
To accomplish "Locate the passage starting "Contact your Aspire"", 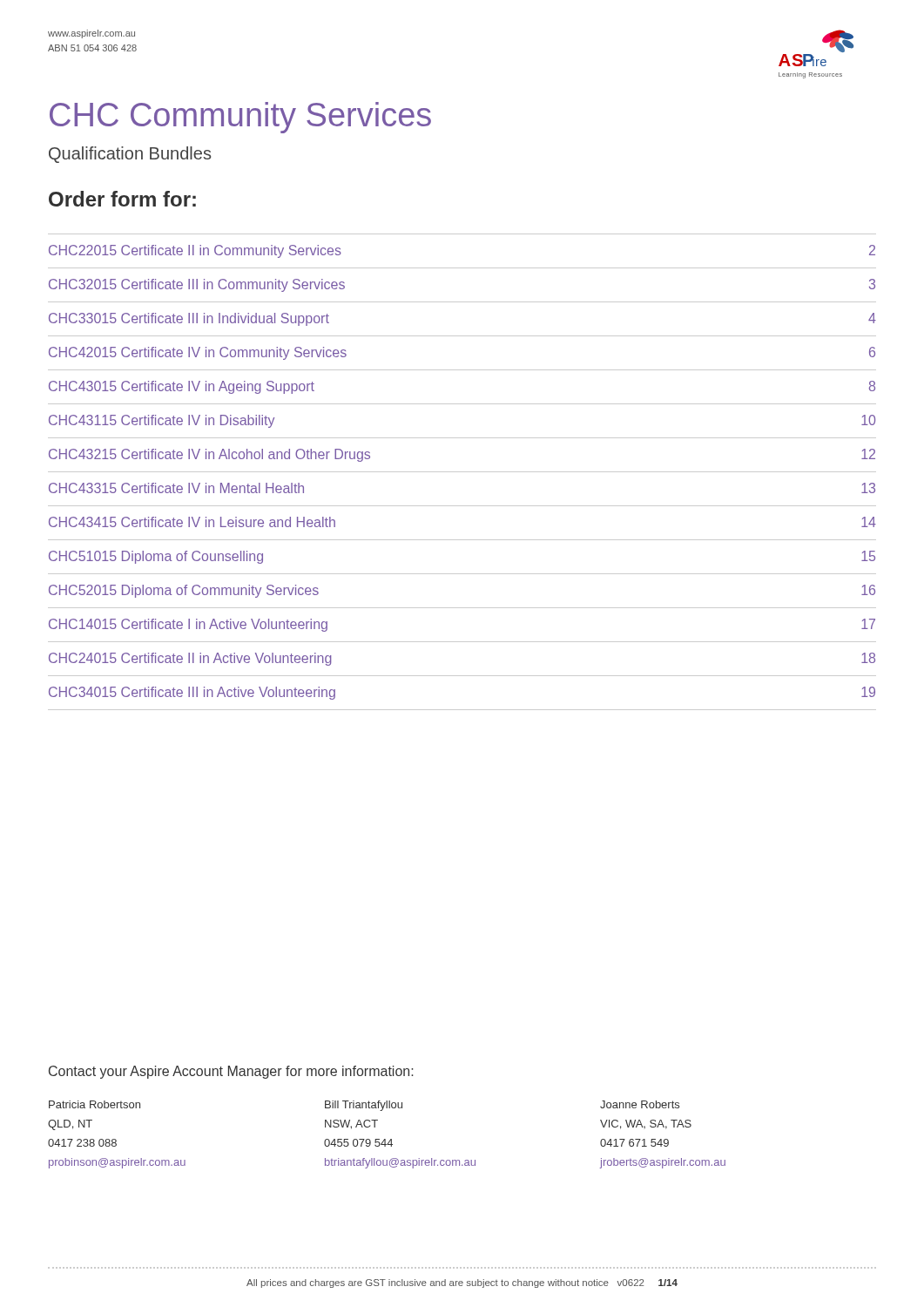I will pos(231,1071).
